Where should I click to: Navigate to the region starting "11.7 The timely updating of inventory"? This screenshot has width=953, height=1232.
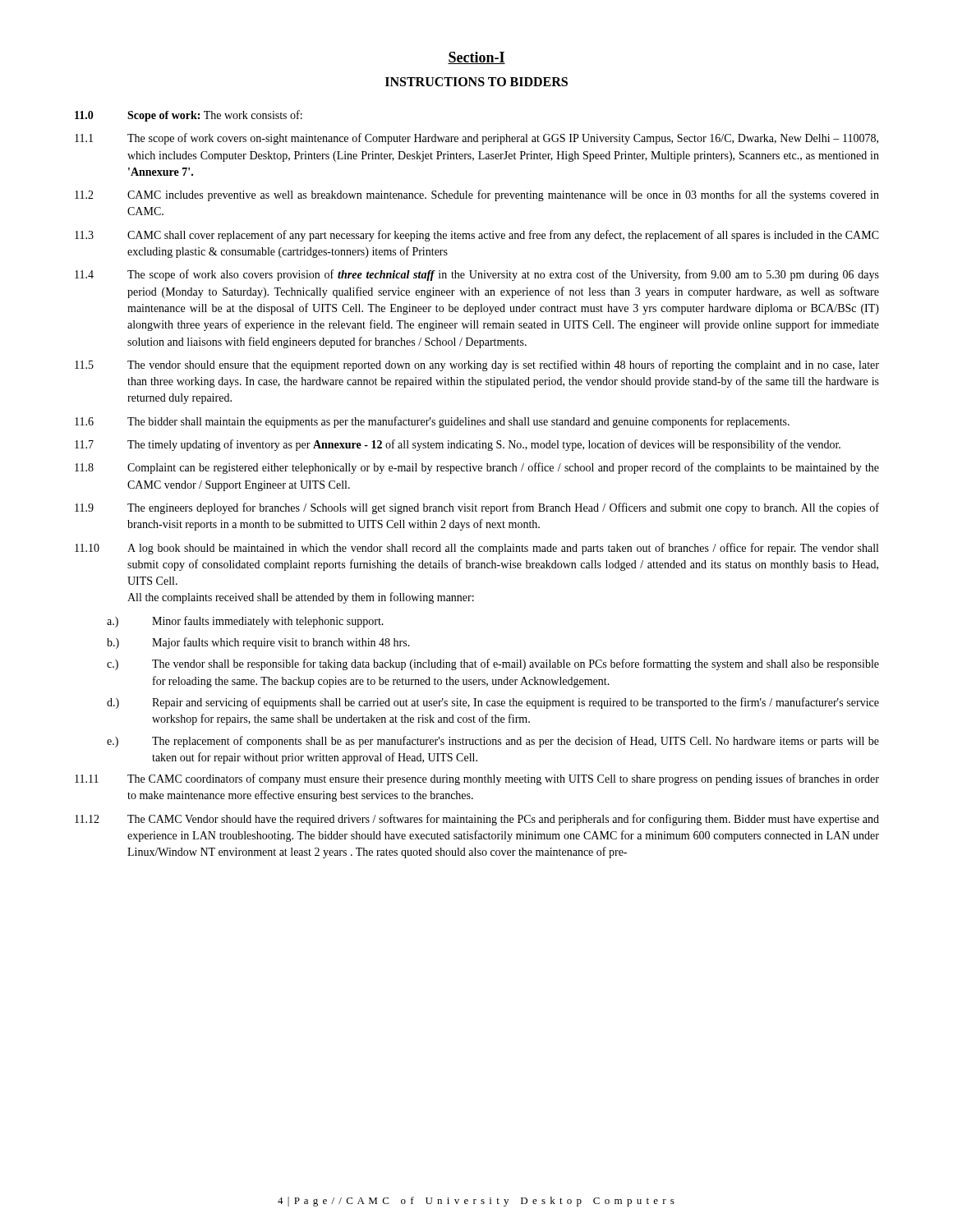click(x=476, y=445)
